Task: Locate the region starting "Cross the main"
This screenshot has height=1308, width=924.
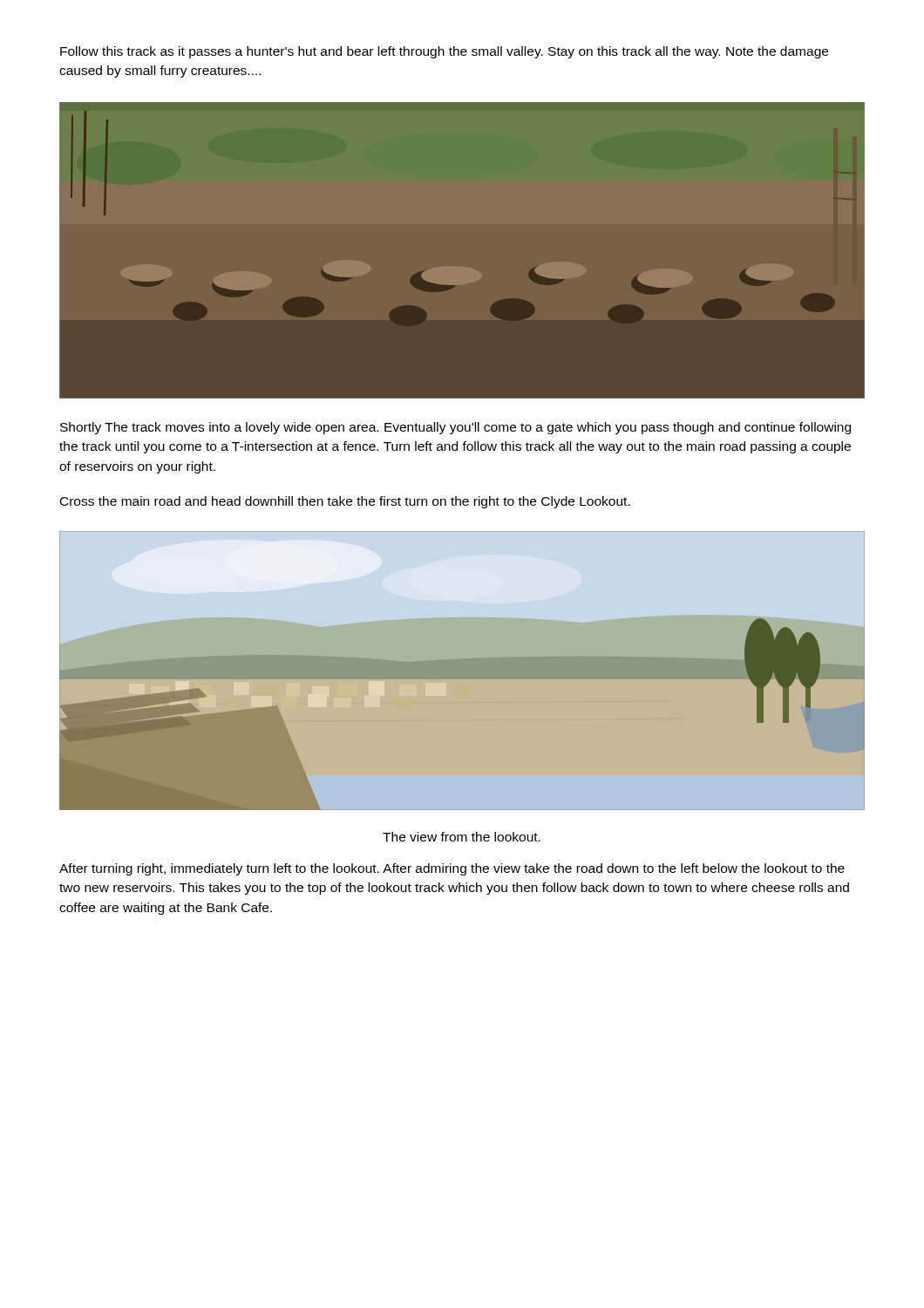Action: tap(345, 501)
